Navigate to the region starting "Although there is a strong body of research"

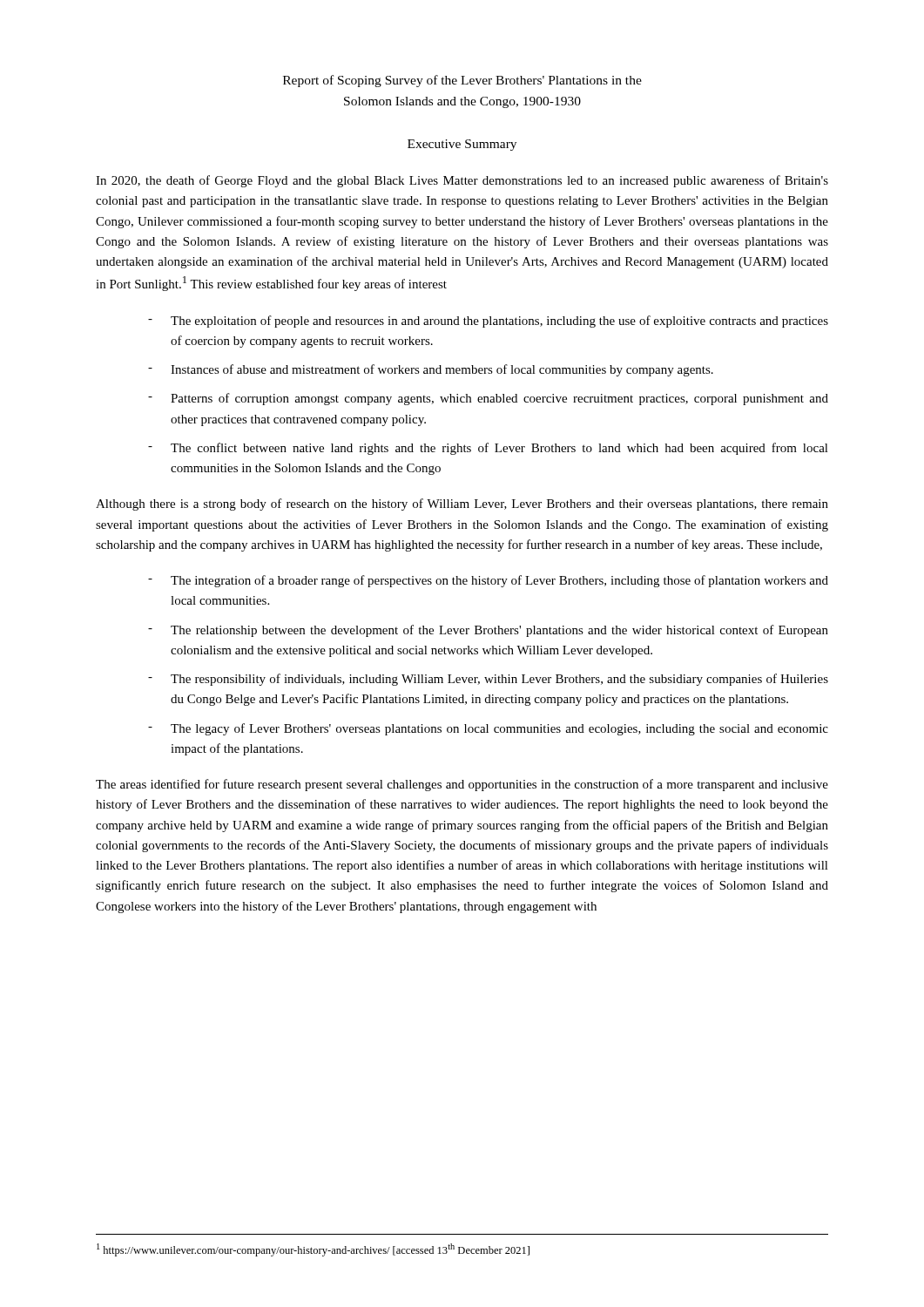click(x=462, y=524)
